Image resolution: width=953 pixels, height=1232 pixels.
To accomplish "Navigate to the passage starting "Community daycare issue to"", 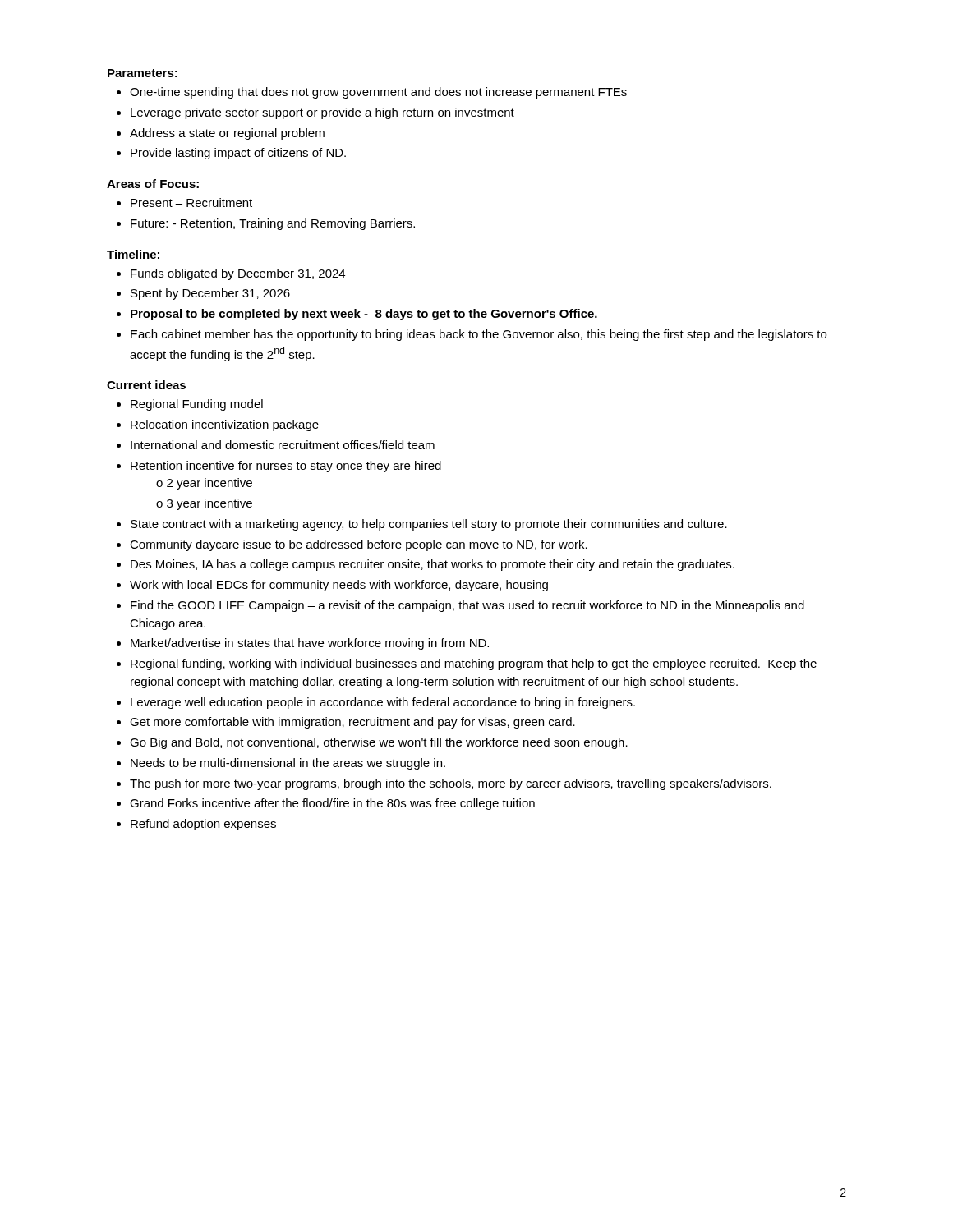I will click(x=359, y=544).
